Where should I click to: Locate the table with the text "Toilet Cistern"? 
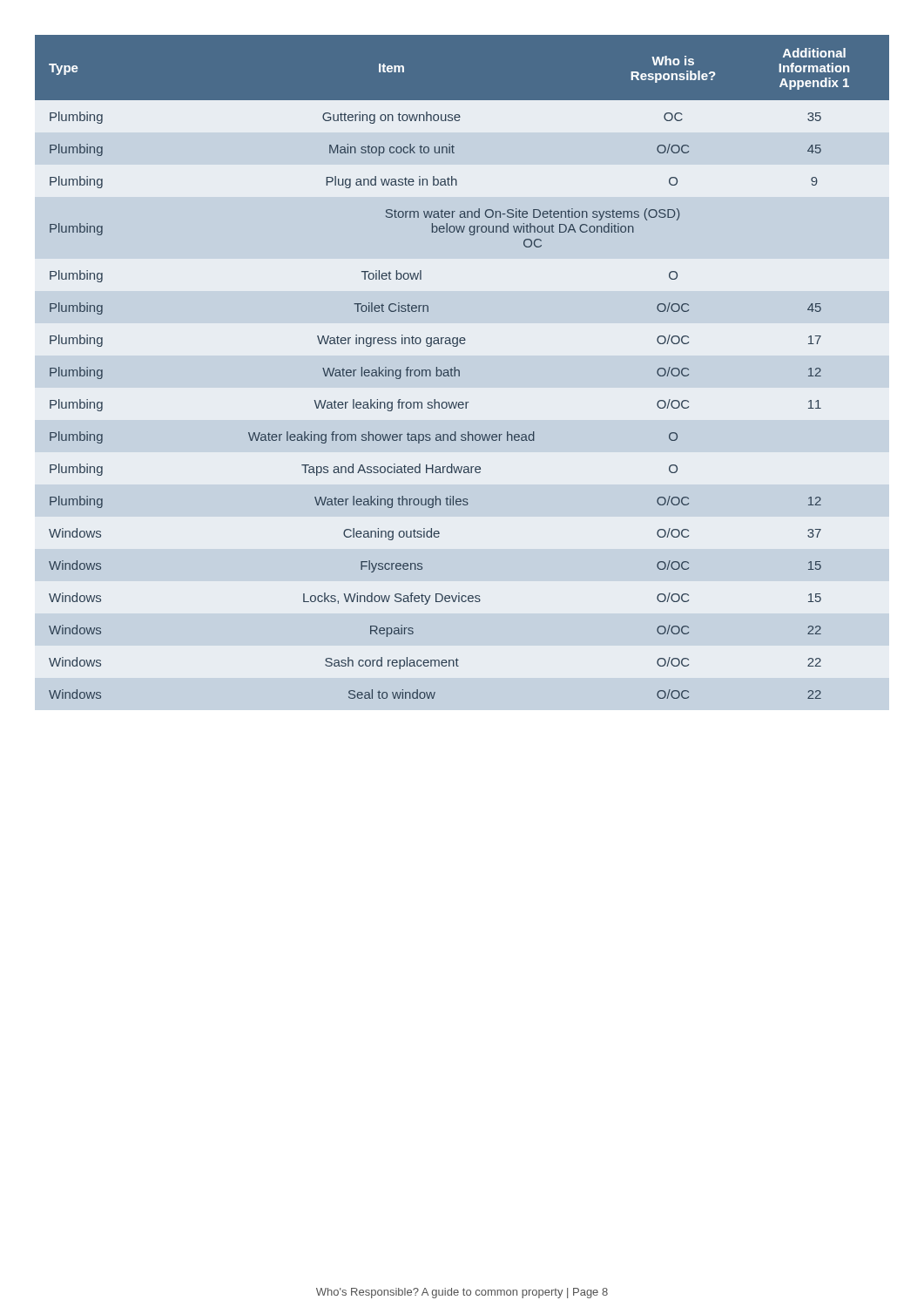(462, 372)
